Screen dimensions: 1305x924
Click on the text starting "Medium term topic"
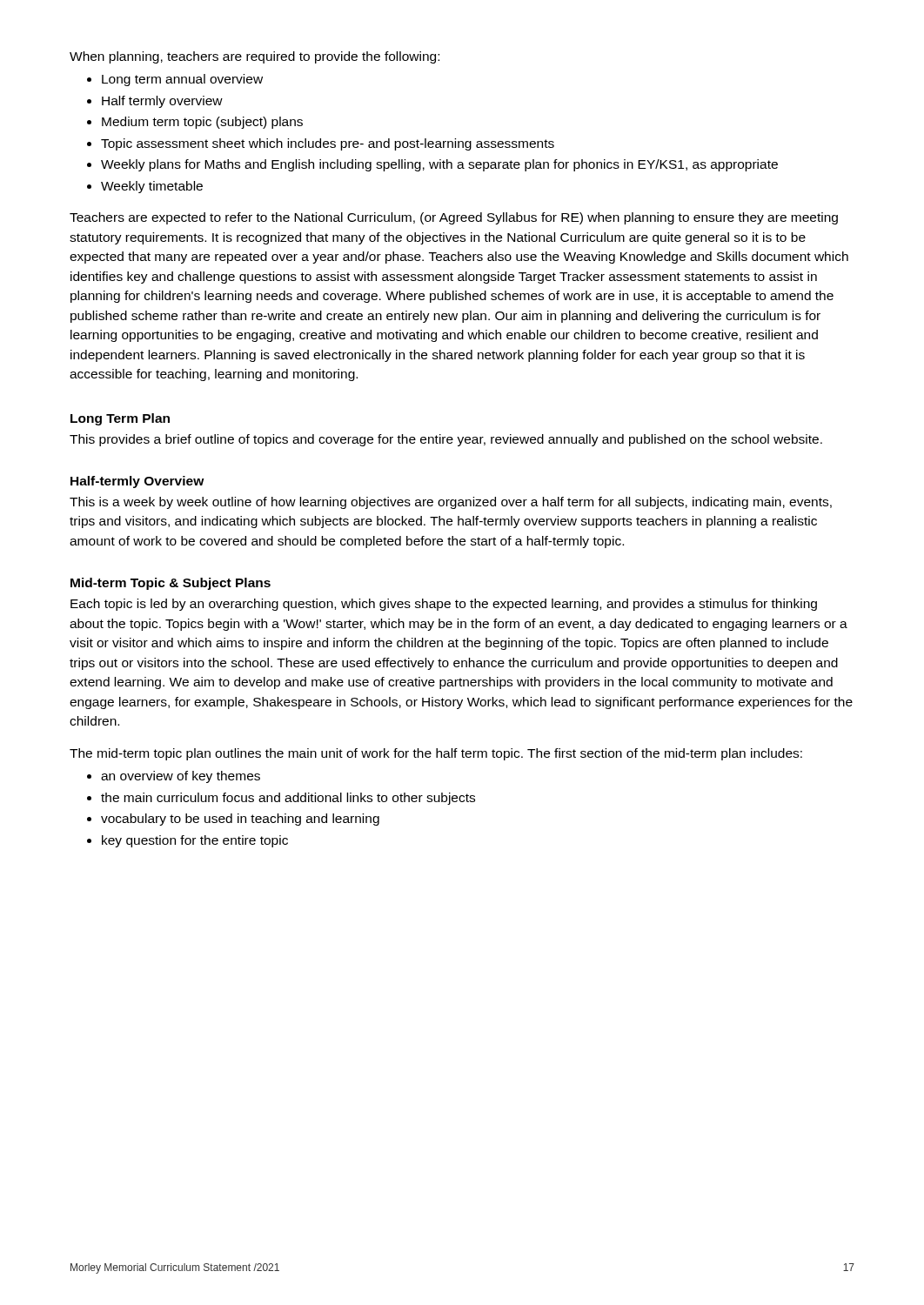tap(202, 122)
